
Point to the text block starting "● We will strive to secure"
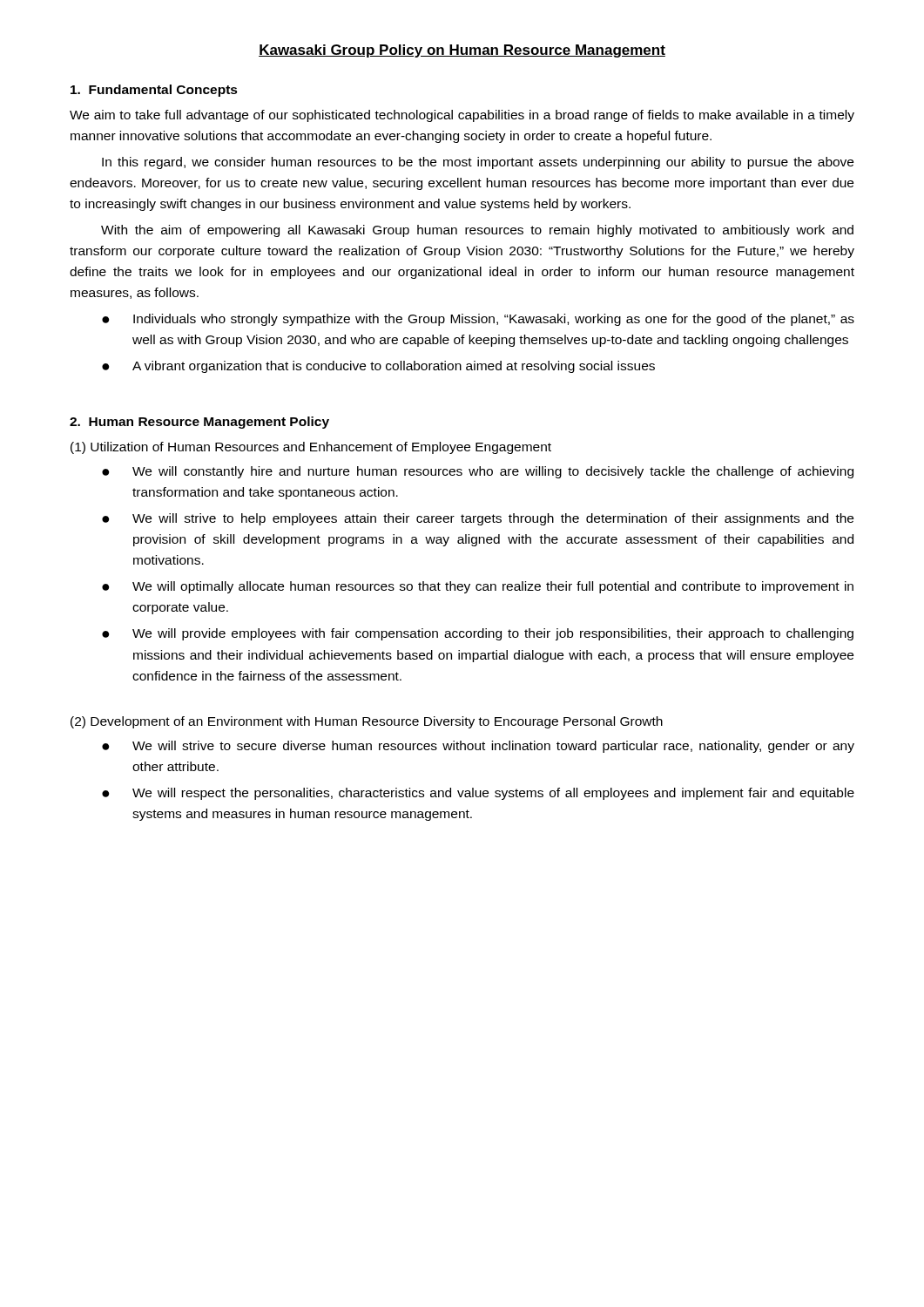478,756
